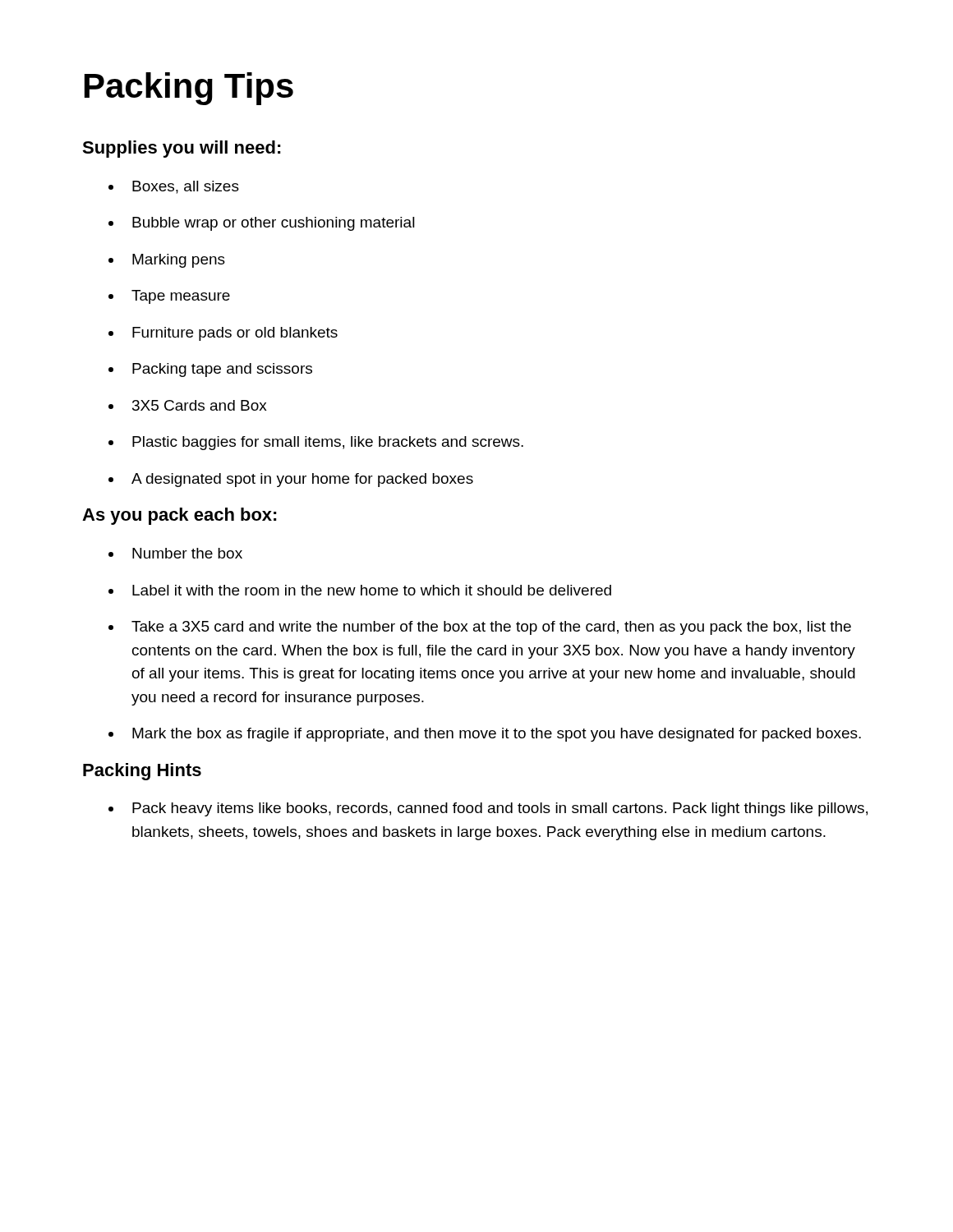Viewport: 953px width, 1232px height.
Task: Where does it say "Packing Tips"?
Action: (188, 86)
